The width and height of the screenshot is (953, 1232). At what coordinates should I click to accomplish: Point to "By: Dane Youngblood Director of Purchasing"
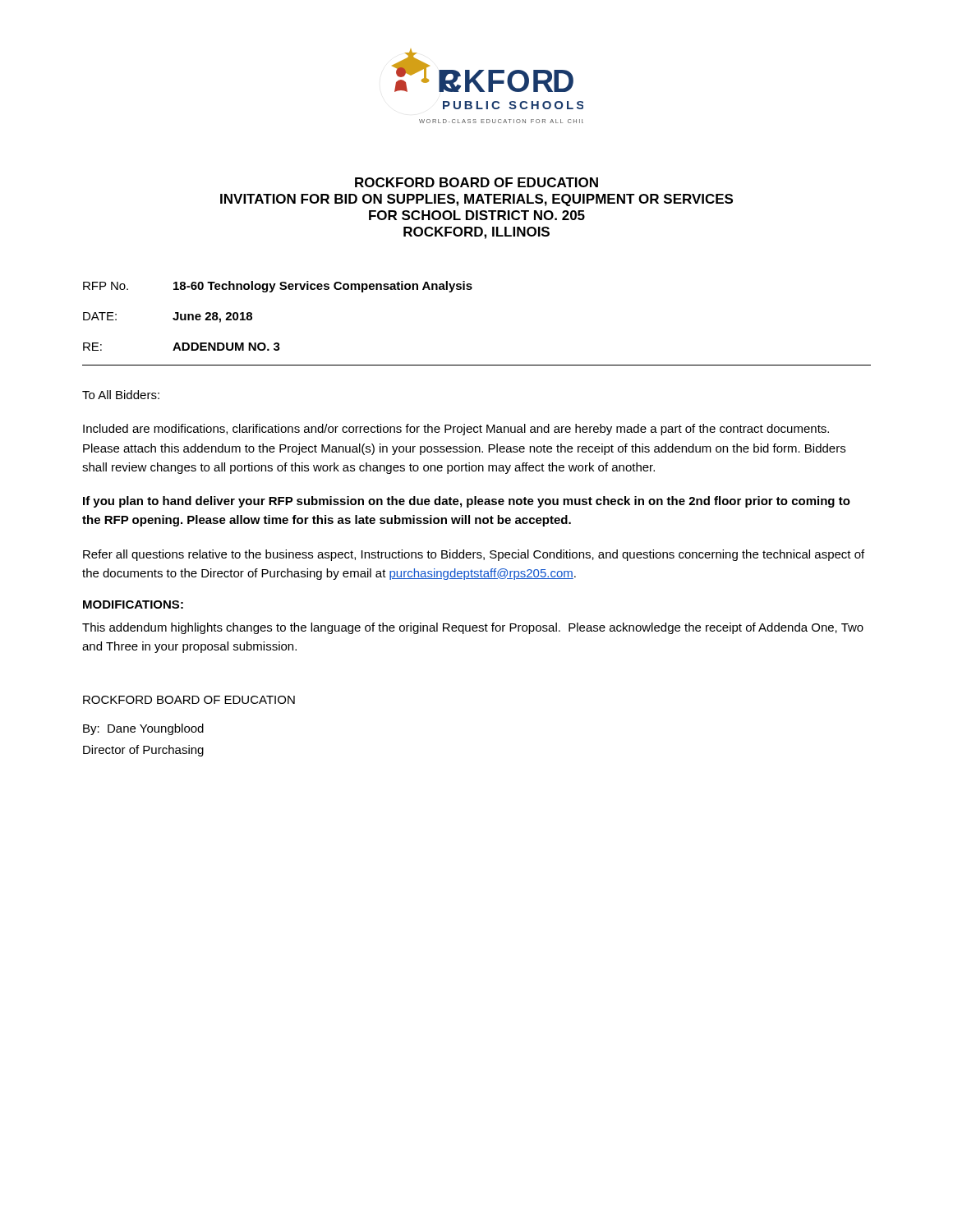click(x=143, y=739)
